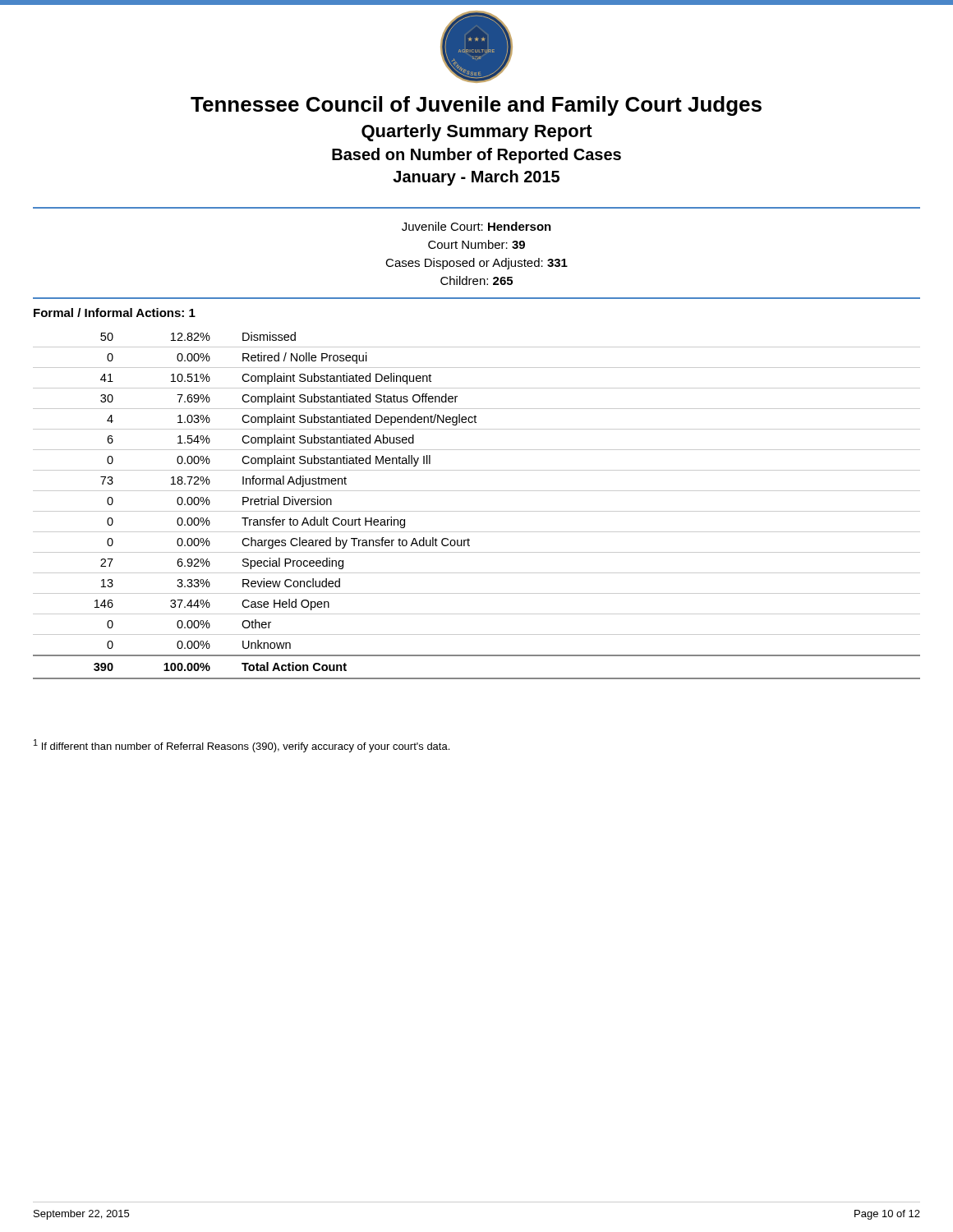953x1232 pixels.
Task: Navigate to the region starting "Children: 265"
Action: pos(476,280)
